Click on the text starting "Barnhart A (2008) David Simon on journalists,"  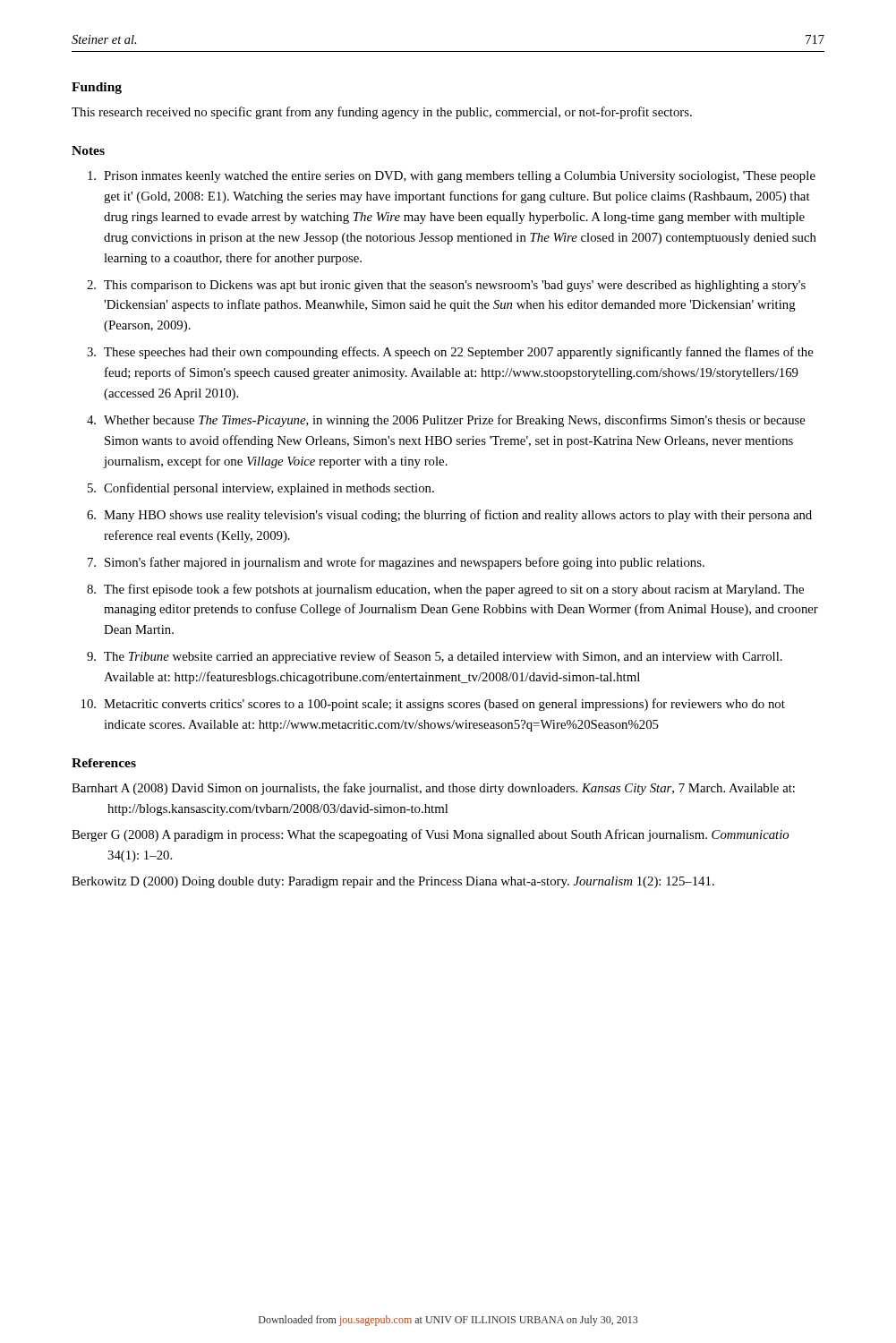coord(434,798)
